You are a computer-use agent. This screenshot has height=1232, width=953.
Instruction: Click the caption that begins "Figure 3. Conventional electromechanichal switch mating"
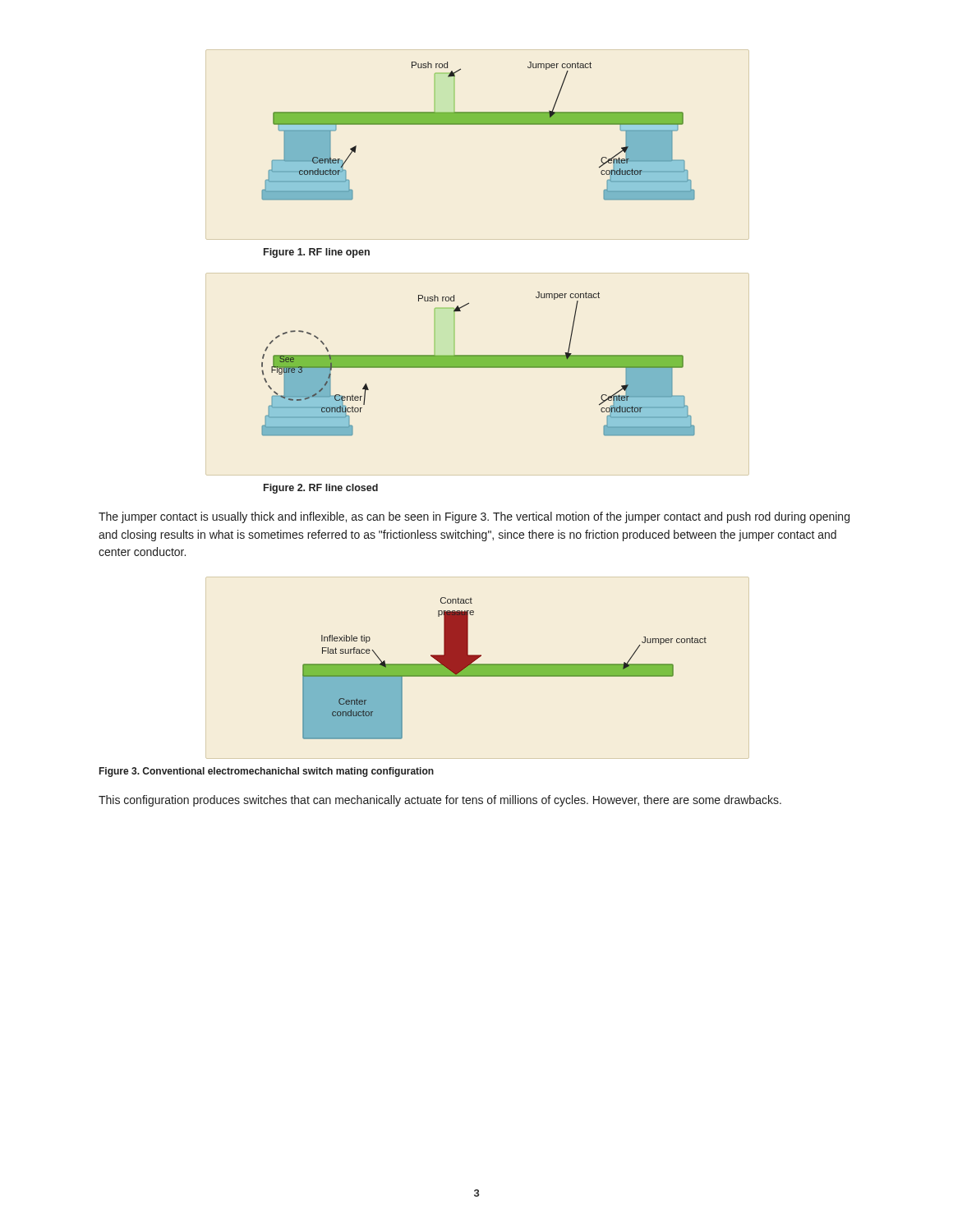pyautogui.click(x=266, y=771)
